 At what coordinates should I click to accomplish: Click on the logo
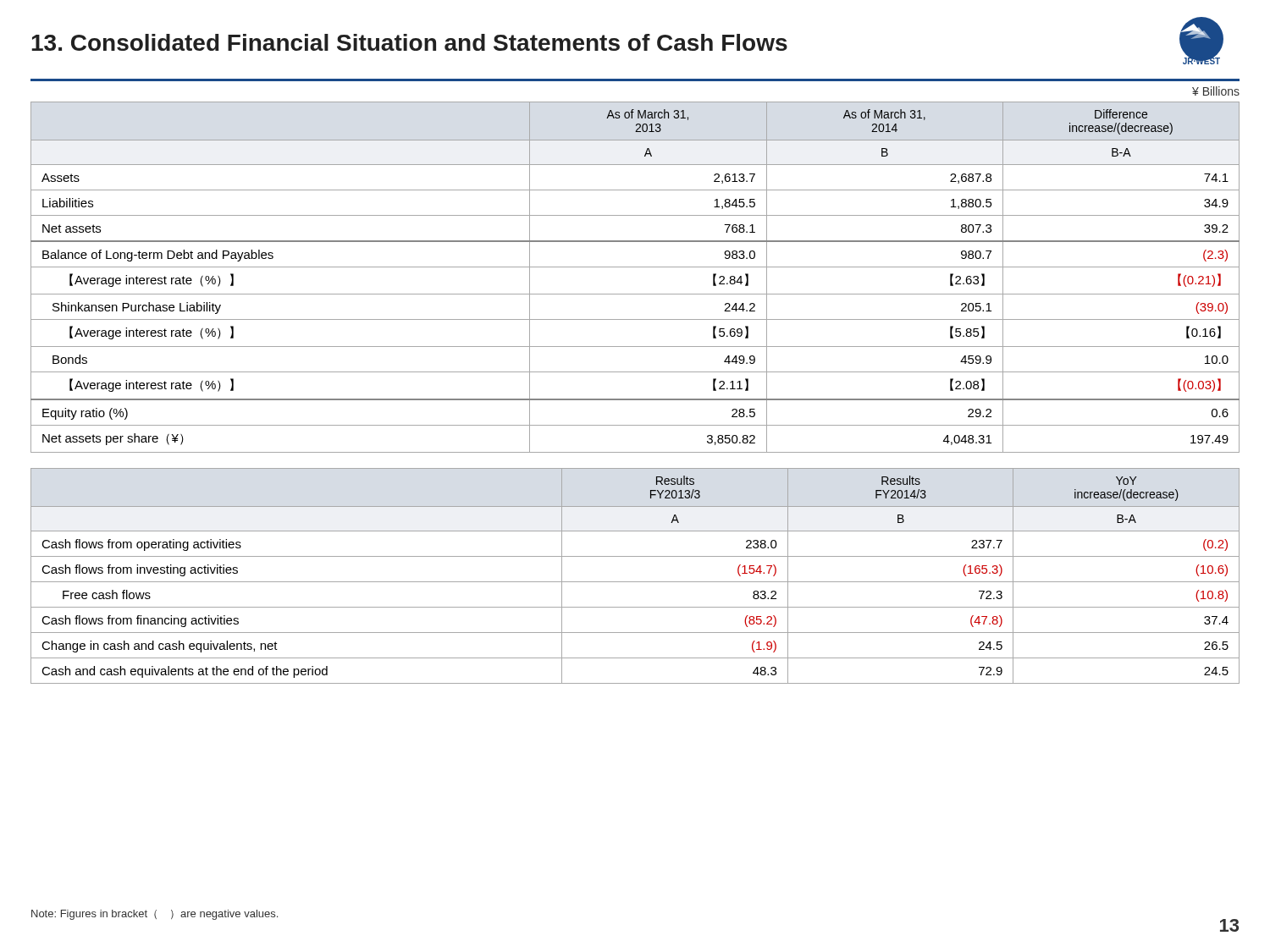1201,43
